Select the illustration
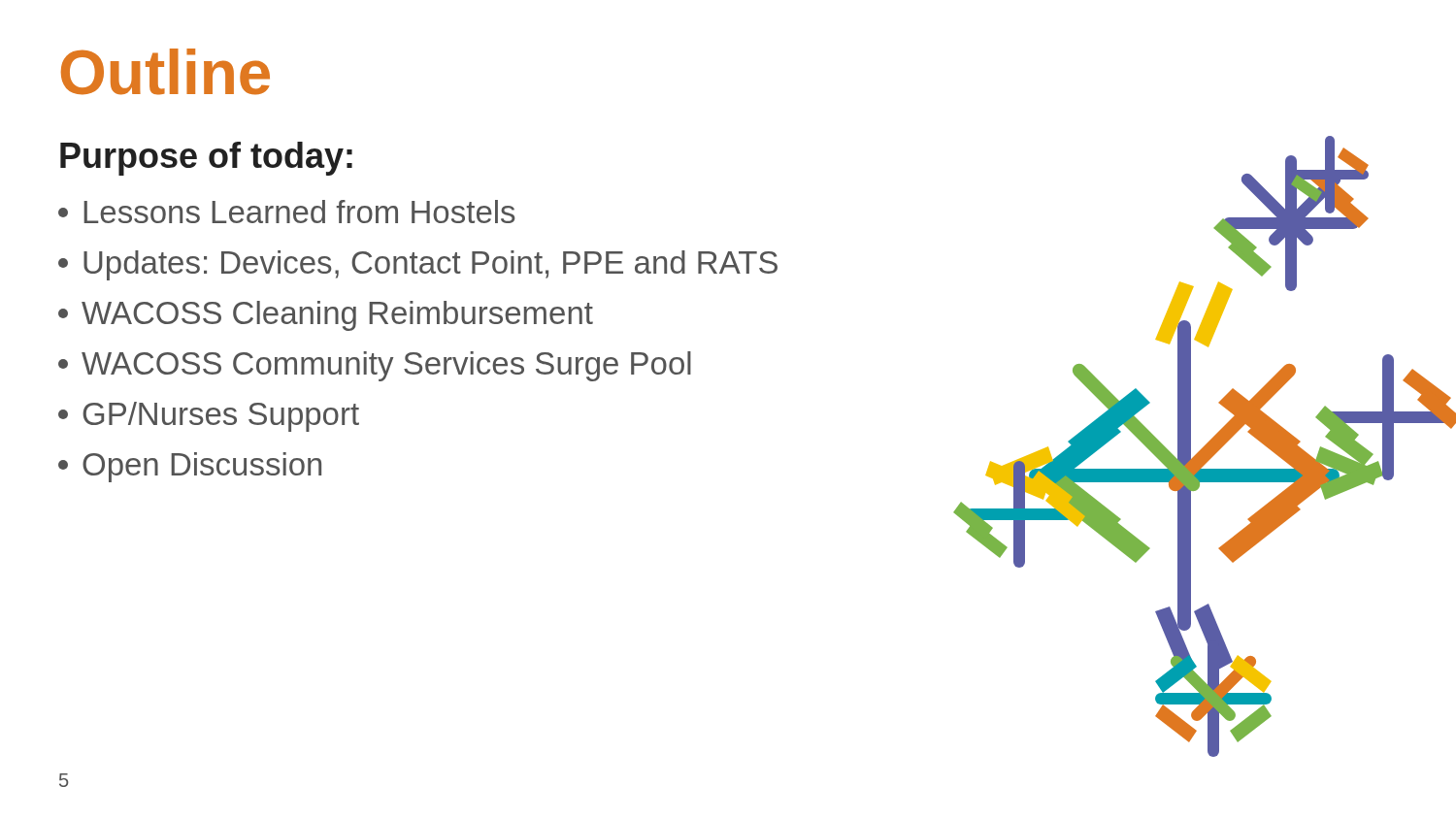Screen dimensions: 819x1456 [1184, 446]
